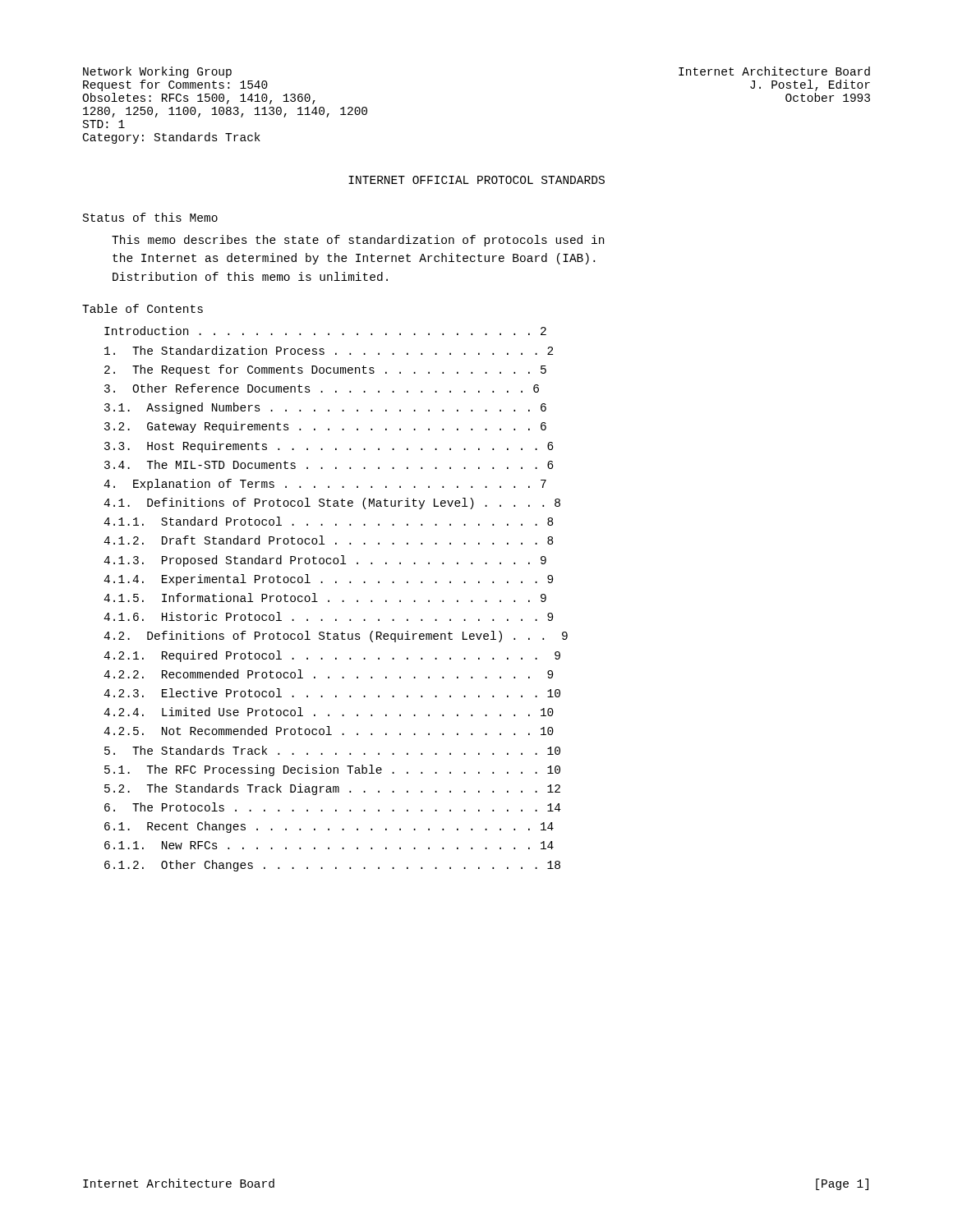Locate the region starting "Table of Contents"

click(143, 310)
